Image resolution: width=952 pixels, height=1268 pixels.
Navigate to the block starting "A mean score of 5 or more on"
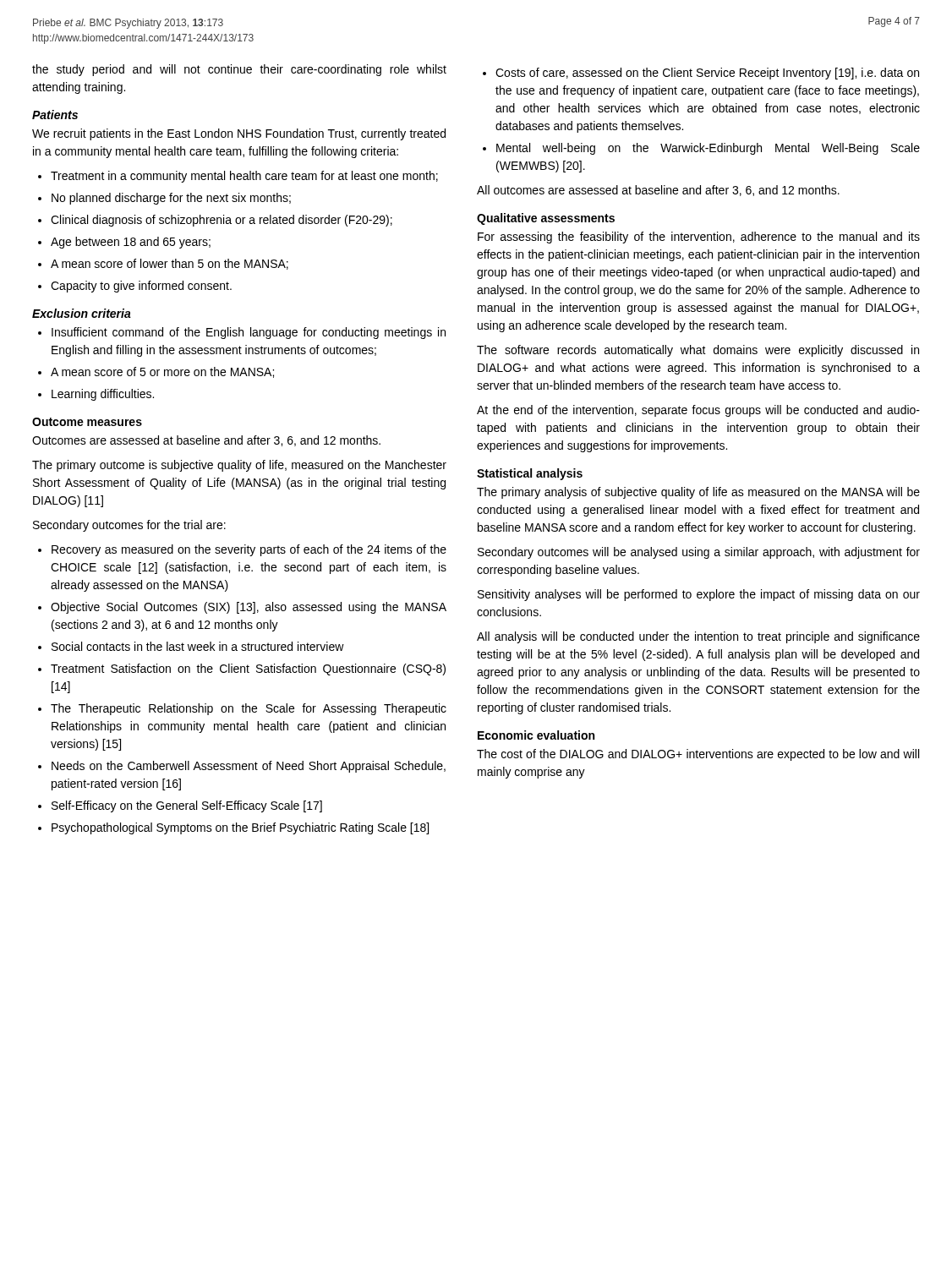point(163,372)
